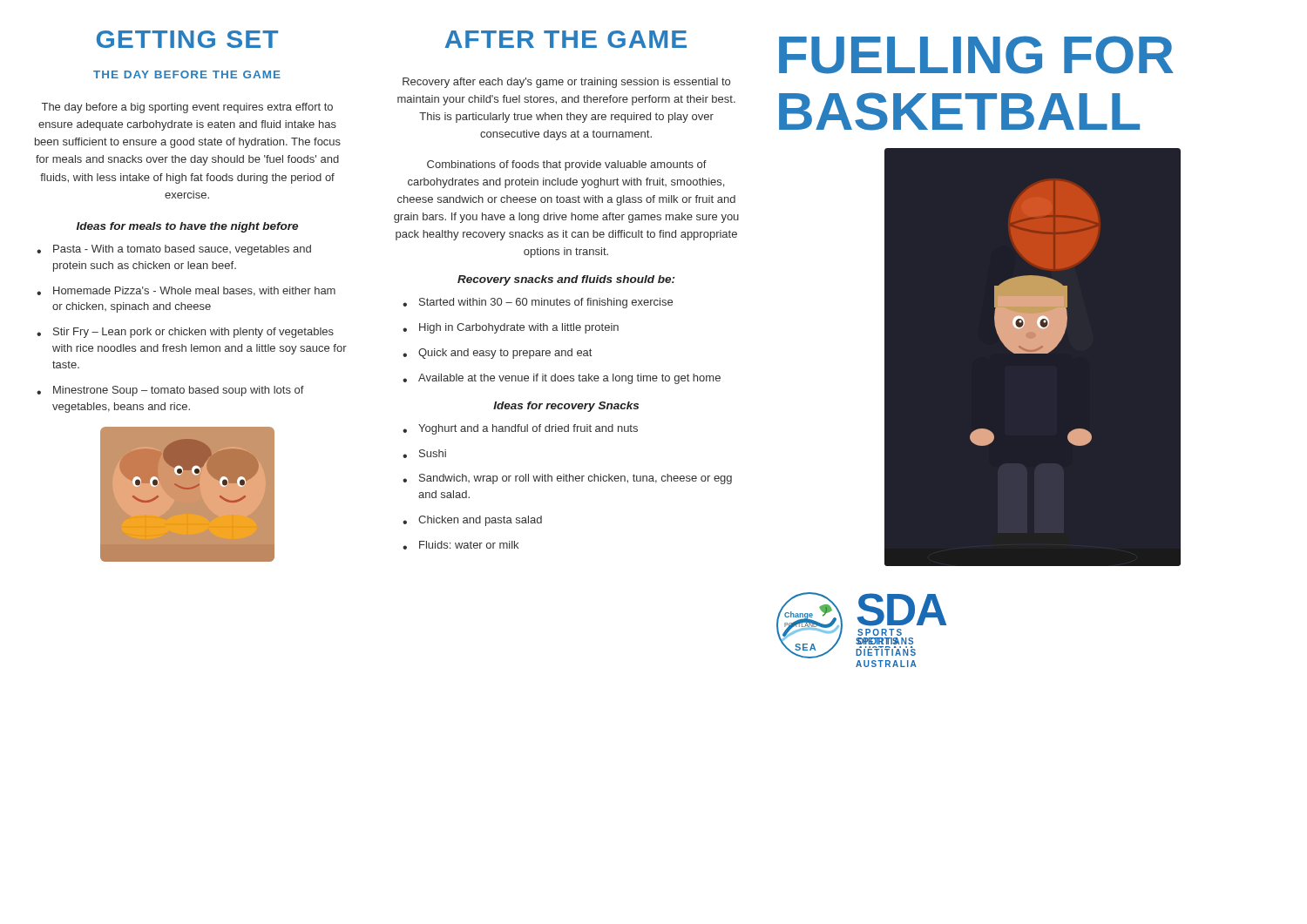Click on the text block with the text "Recovery after each"
This screenshot has width=1307, height=924.
566,108
